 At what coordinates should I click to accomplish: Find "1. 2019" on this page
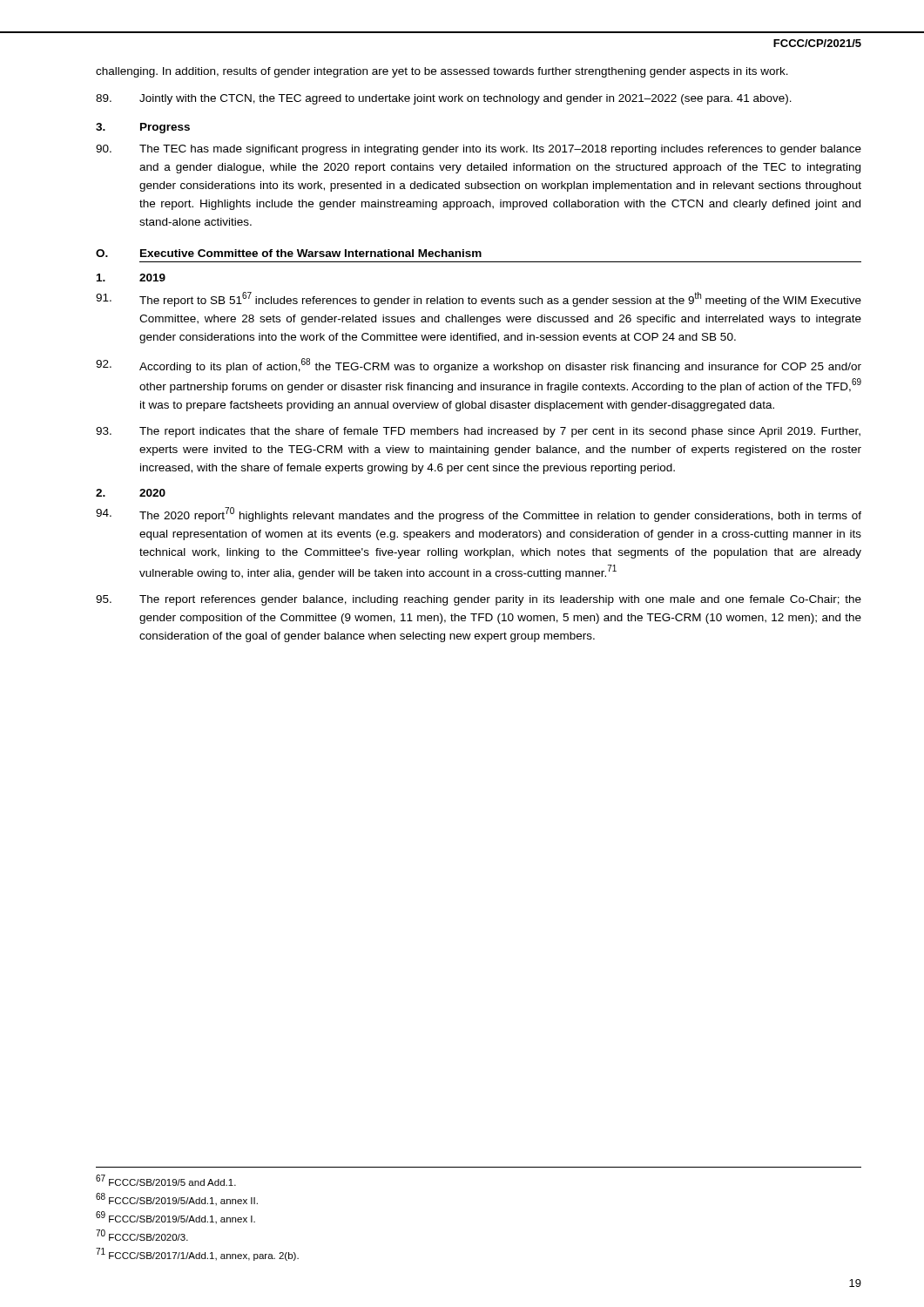(x=131, y=278)
